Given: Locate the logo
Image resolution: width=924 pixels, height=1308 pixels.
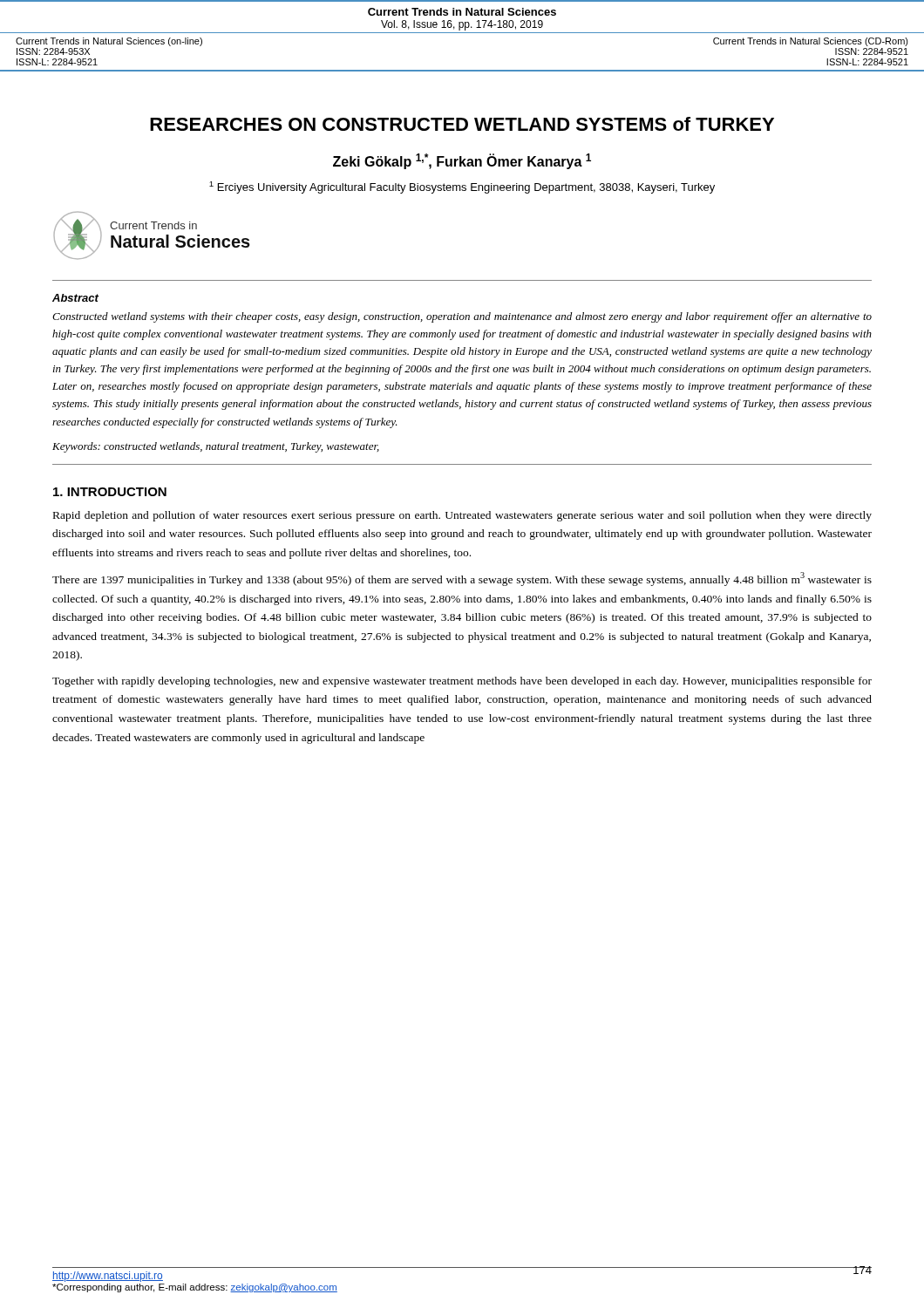Looking at the screenshot, I should tap(462, 235).
